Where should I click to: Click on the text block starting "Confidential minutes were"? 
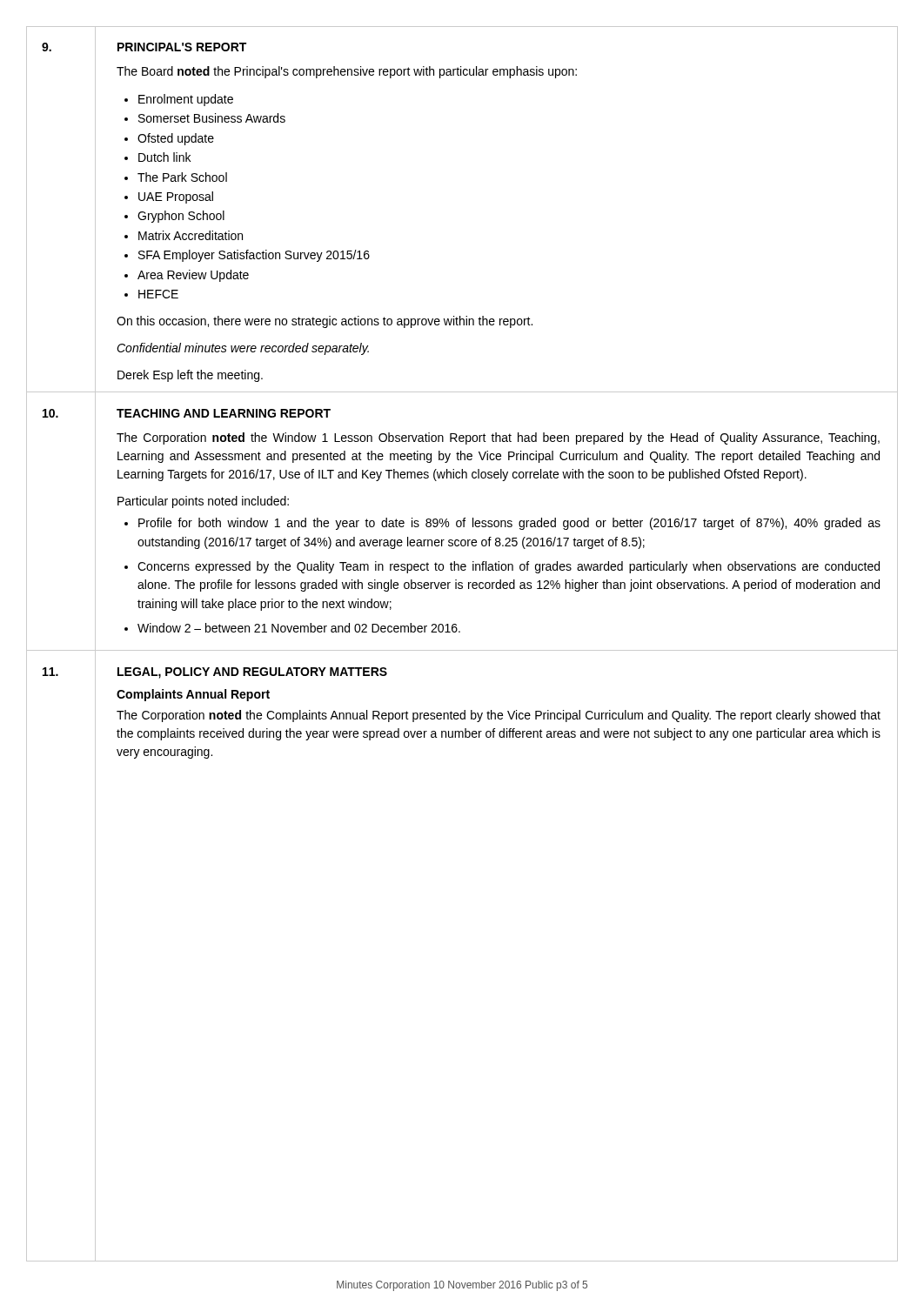pyautogui.click(x=243, y=348)
